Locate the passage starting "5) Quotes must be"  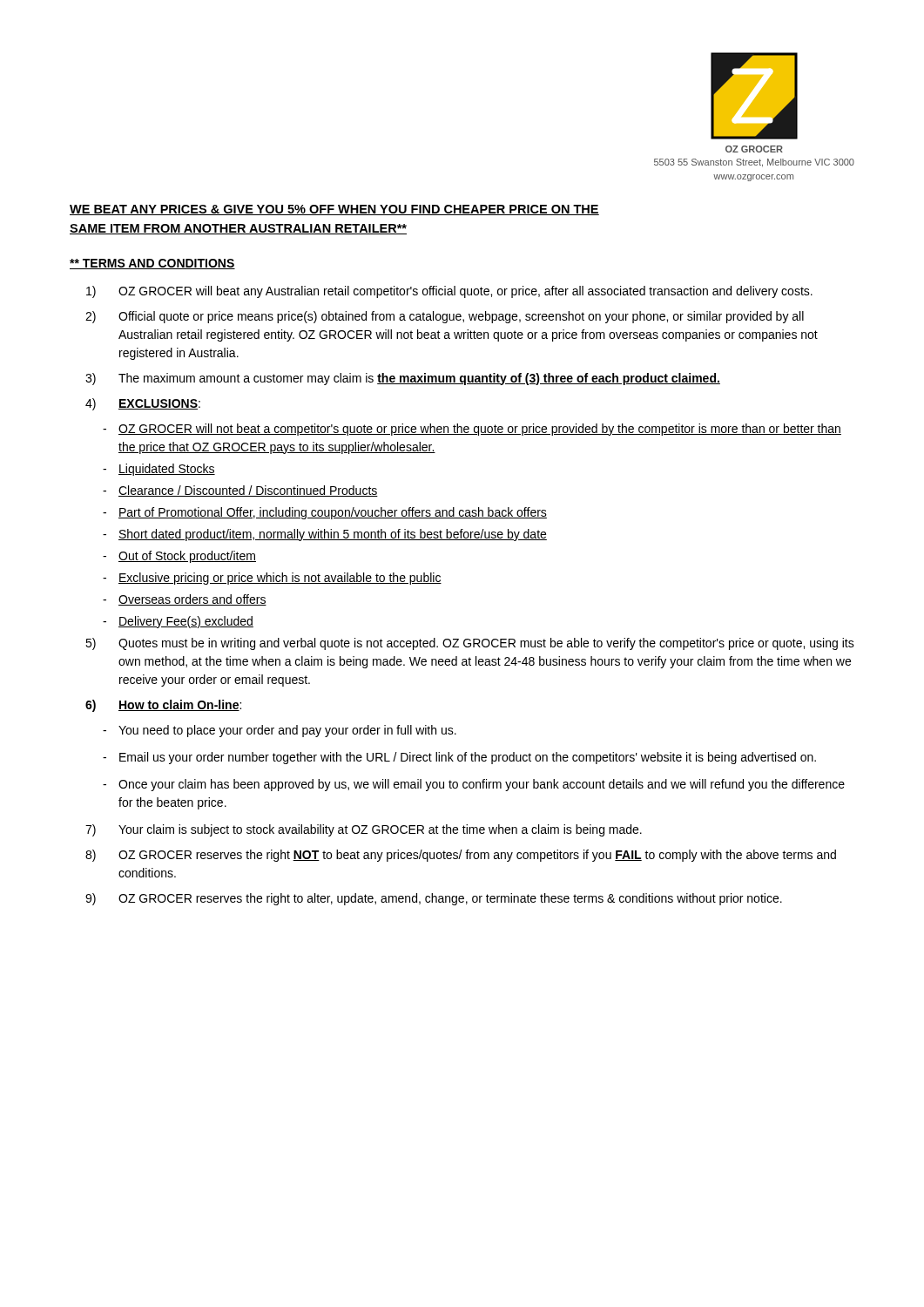[462, 661]
